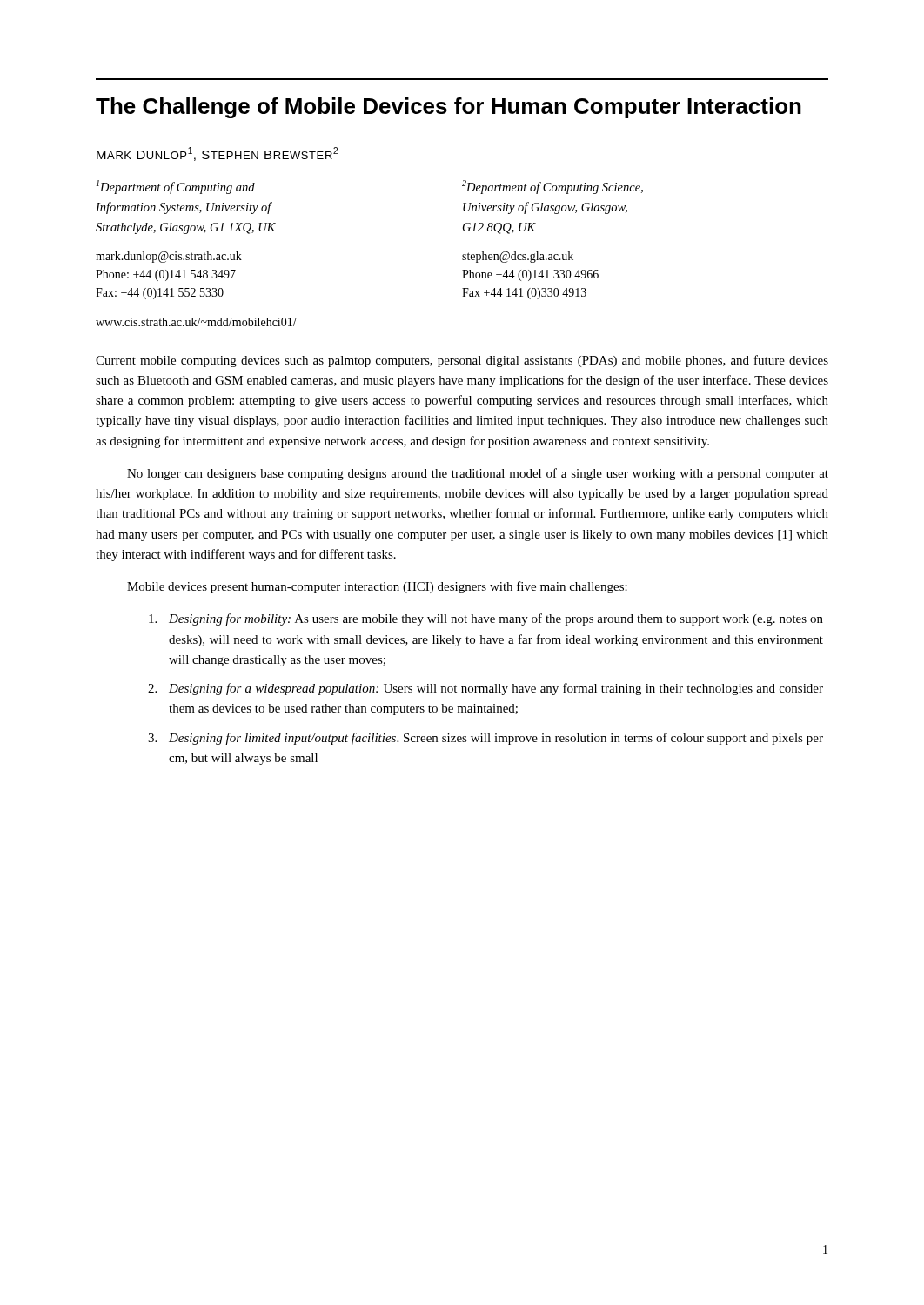The height and width of the screenshot is (1305, 924).
Task: Select the region starting "3.Designing for limited input/output"
Action: pos(486,748)
